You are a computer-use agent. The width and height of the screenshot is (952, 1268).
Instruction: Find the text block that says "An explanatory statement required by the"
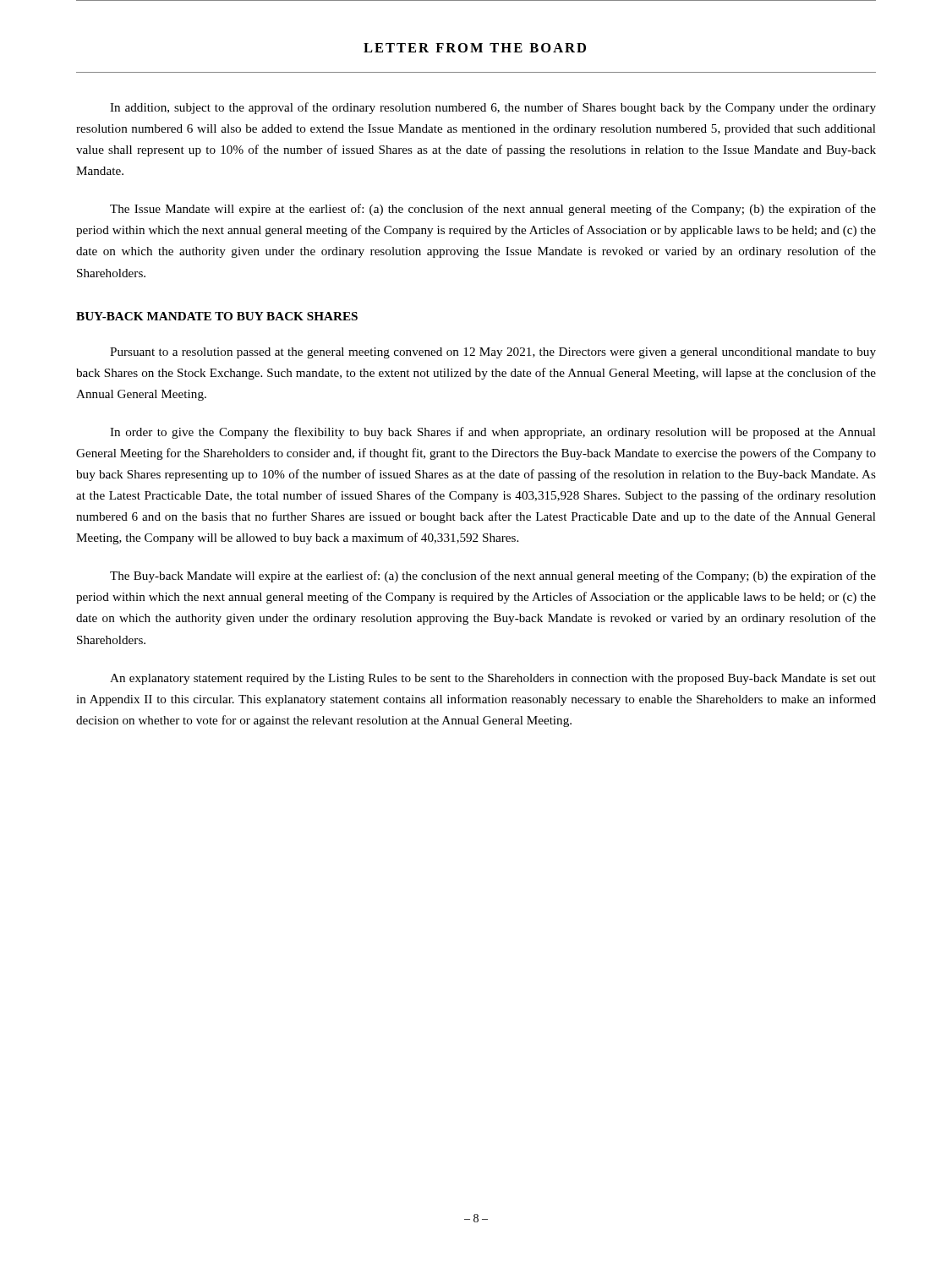476,698
